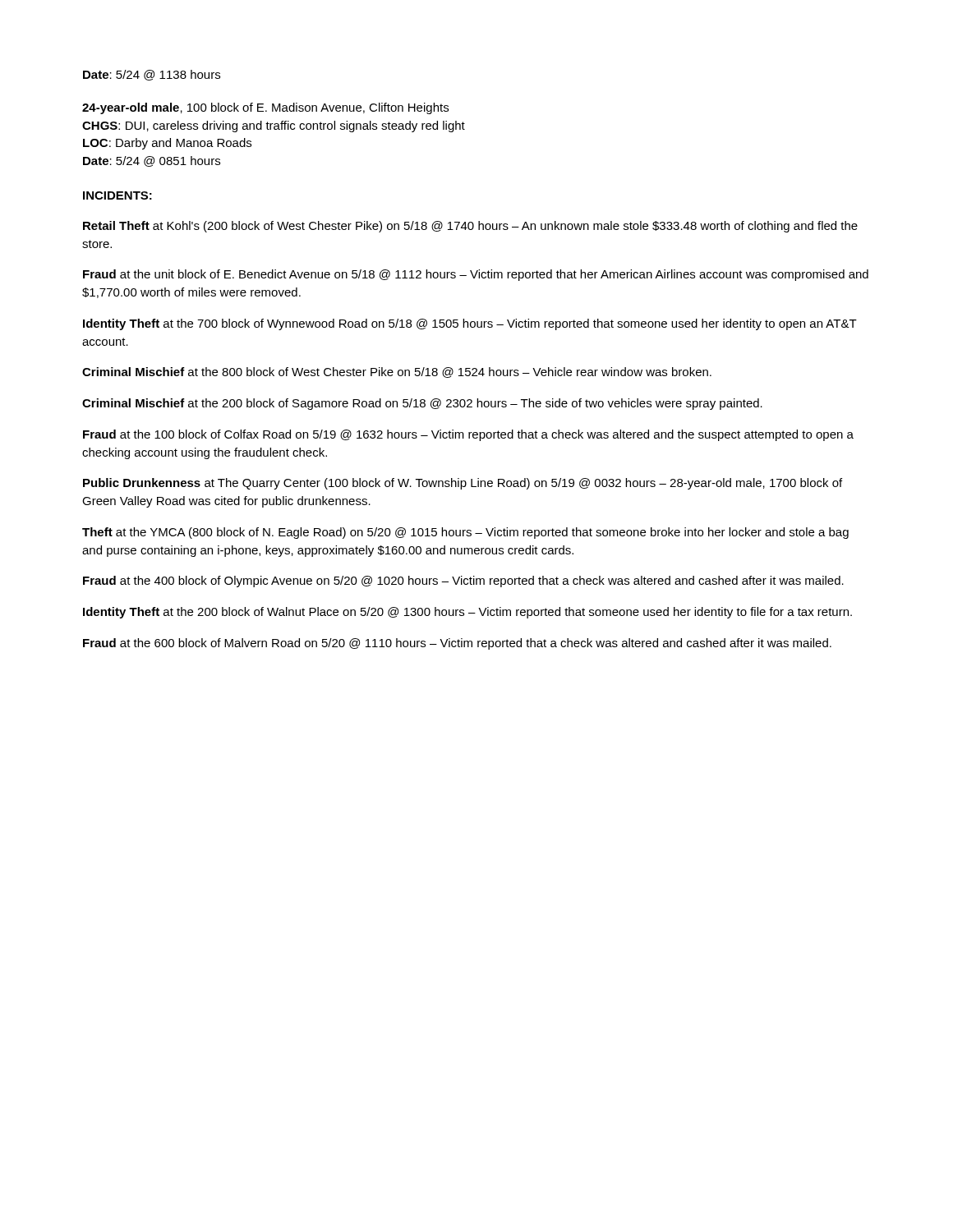Select the element starting "Theft at the YMCA (800 block of N."

pos(476,541)
